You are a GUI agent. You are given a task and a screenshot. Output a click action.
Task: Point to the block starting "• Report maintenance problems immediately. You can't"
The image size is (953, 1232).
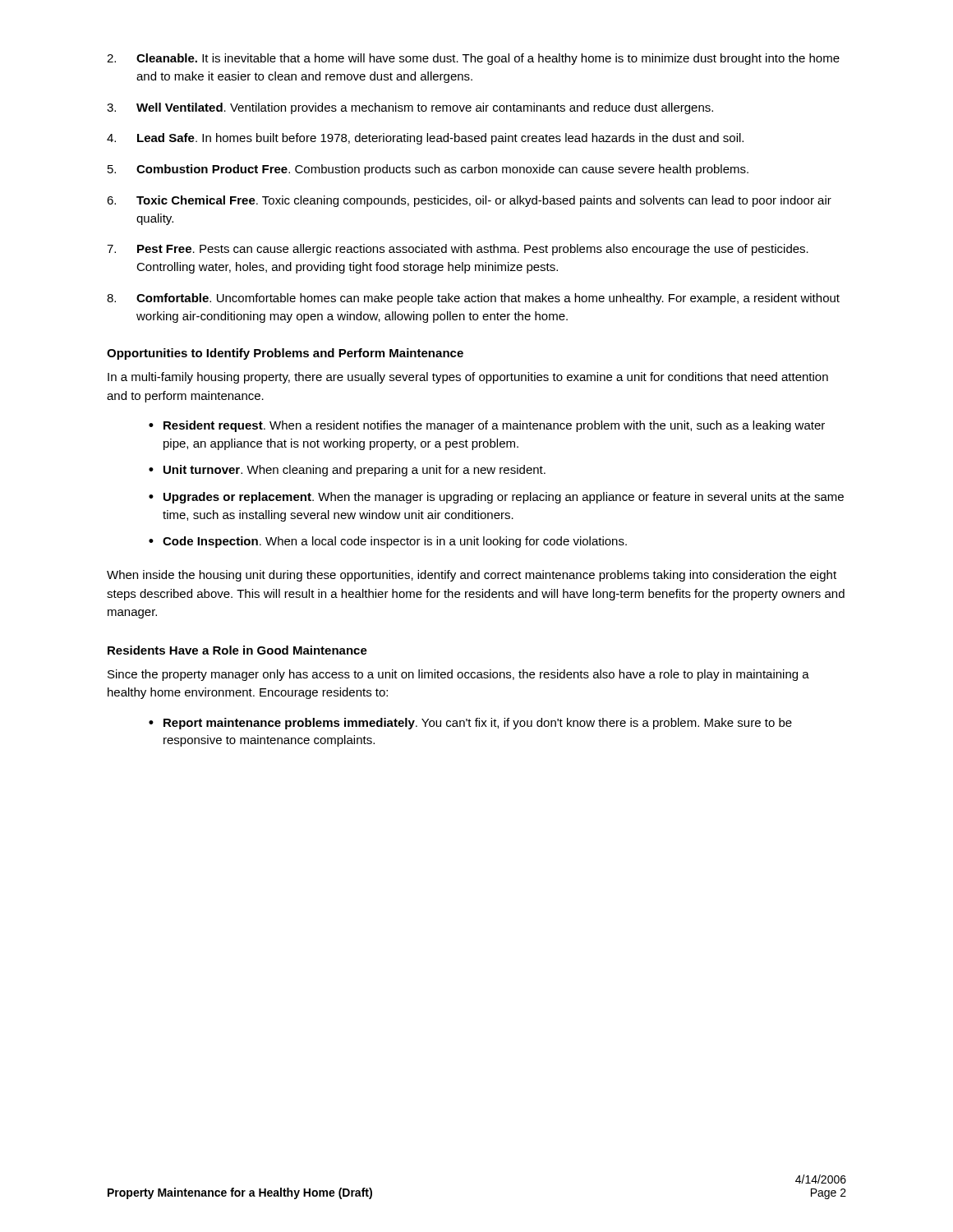point(493,731)
